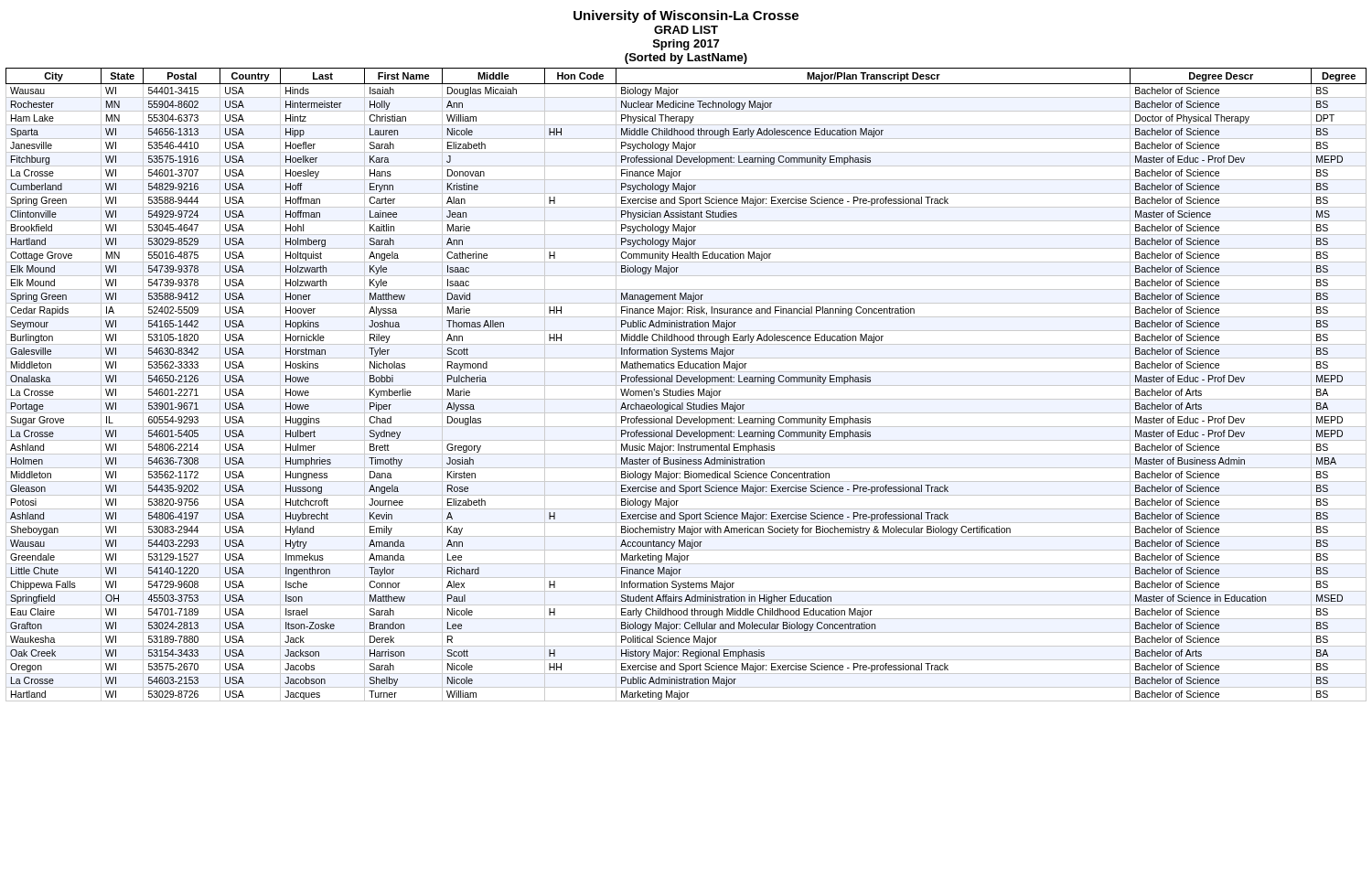1372x888 pixels.
Task: Select the table that reads "Bachelor of Science"
Action: 686,385
